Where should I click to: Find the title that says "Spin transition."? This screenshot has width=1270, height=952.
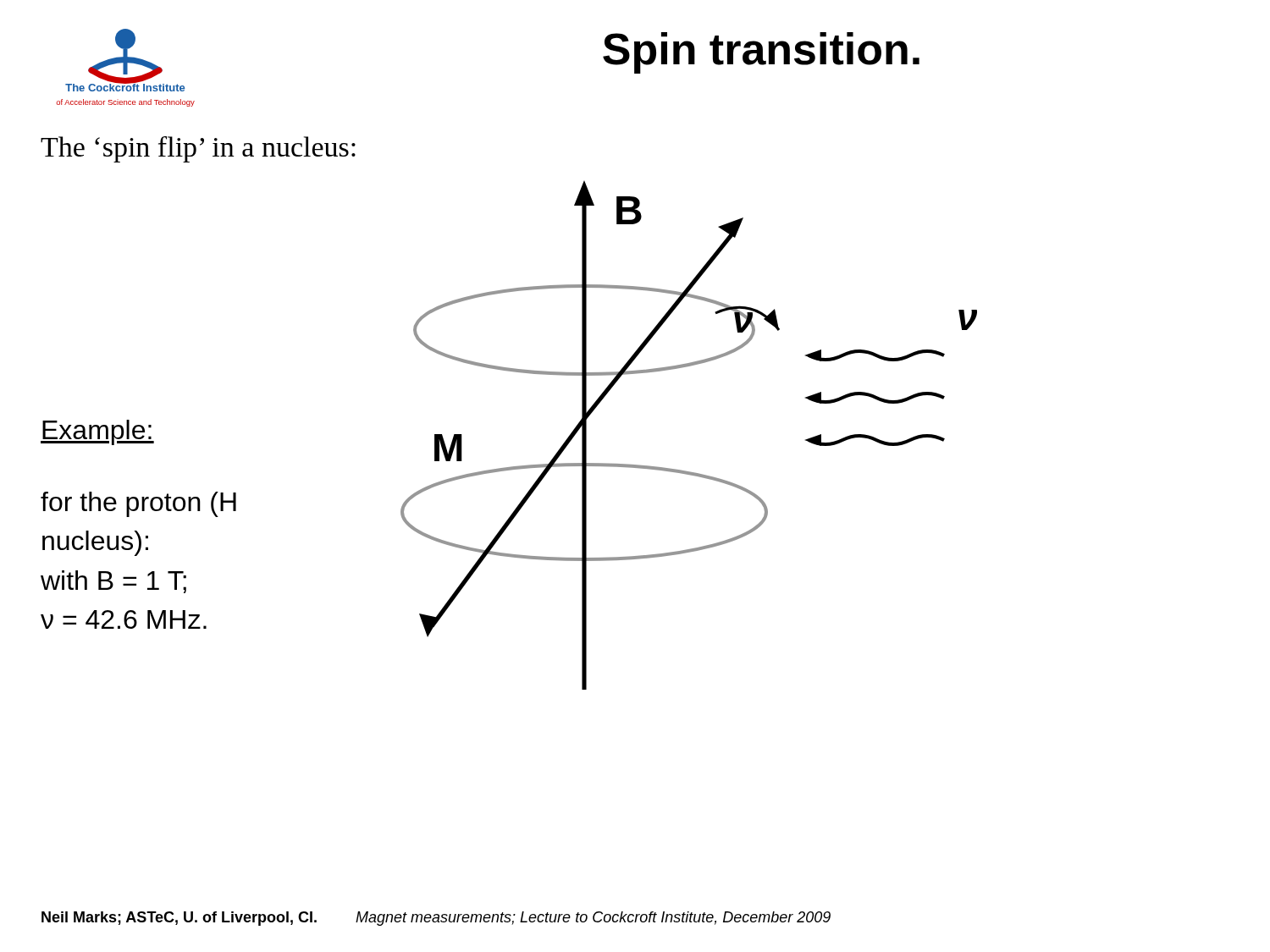tap(762, 49)
